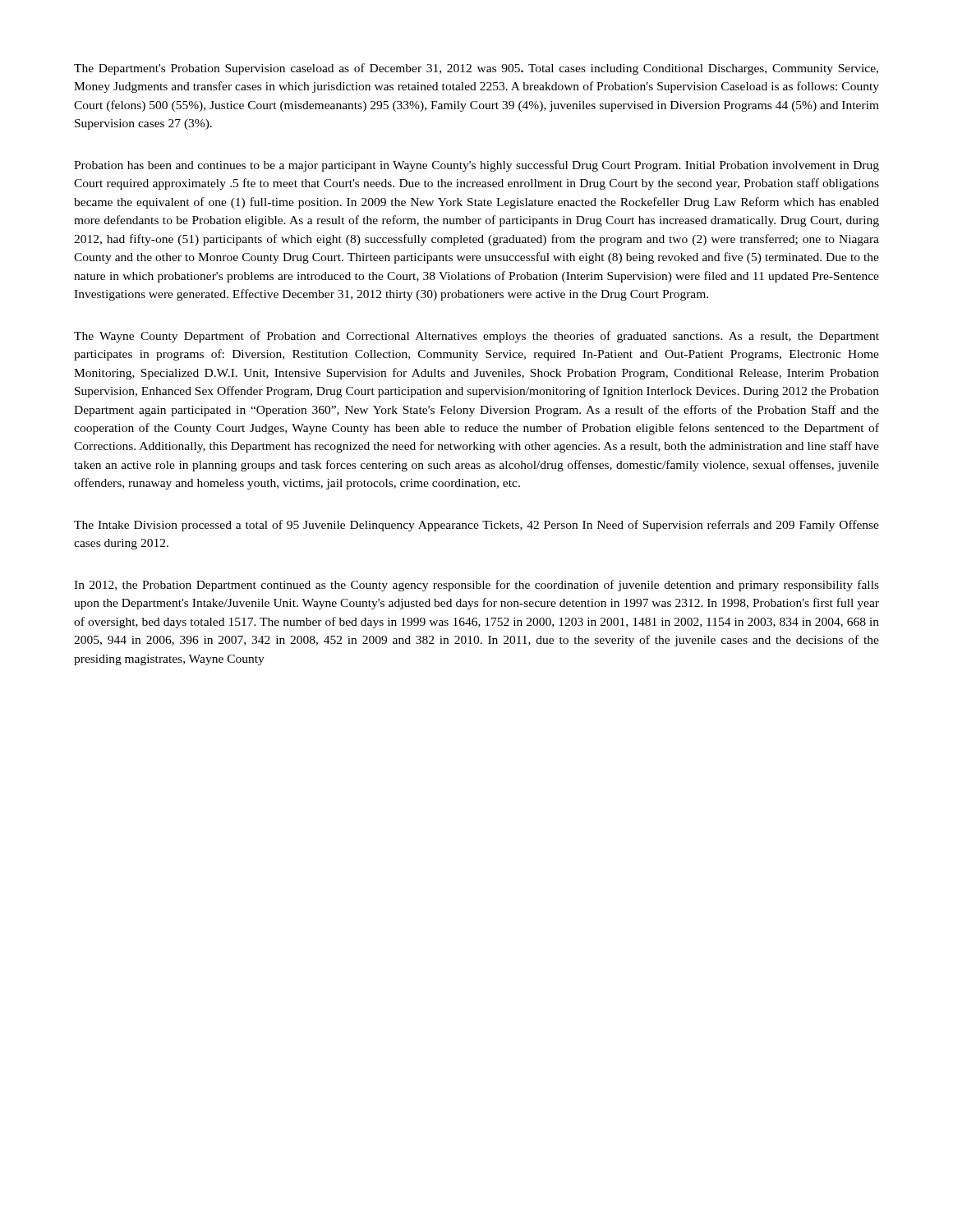
Task: Point to the block beginning "Probation has been and continues"
Action: (x=476, y=229)
